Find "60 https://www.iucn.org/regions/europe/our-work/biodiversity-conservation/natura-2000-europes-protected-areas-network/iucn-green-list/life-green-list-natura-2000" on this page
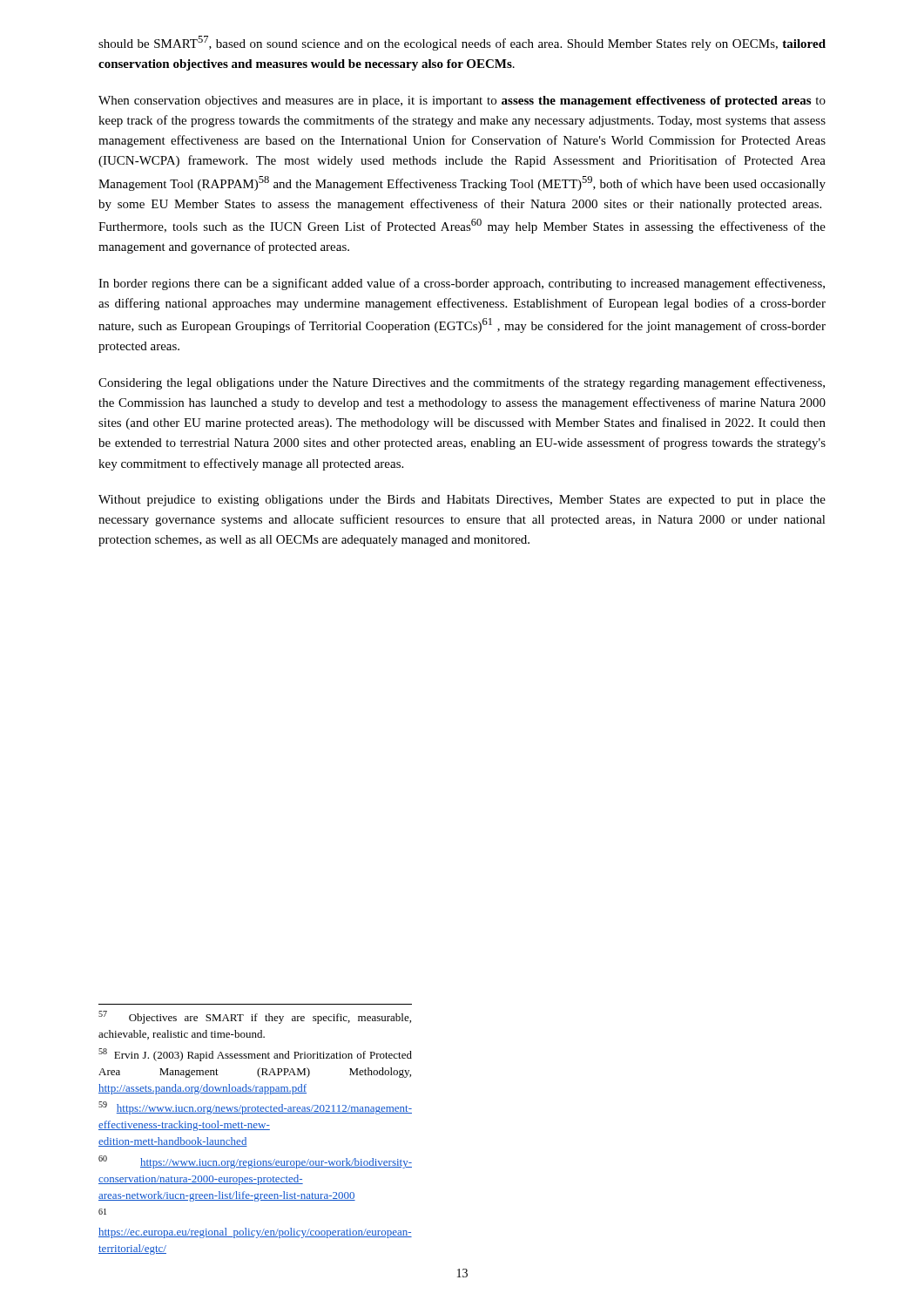This screenshot has width=924, height=1307. [255, 1178]
